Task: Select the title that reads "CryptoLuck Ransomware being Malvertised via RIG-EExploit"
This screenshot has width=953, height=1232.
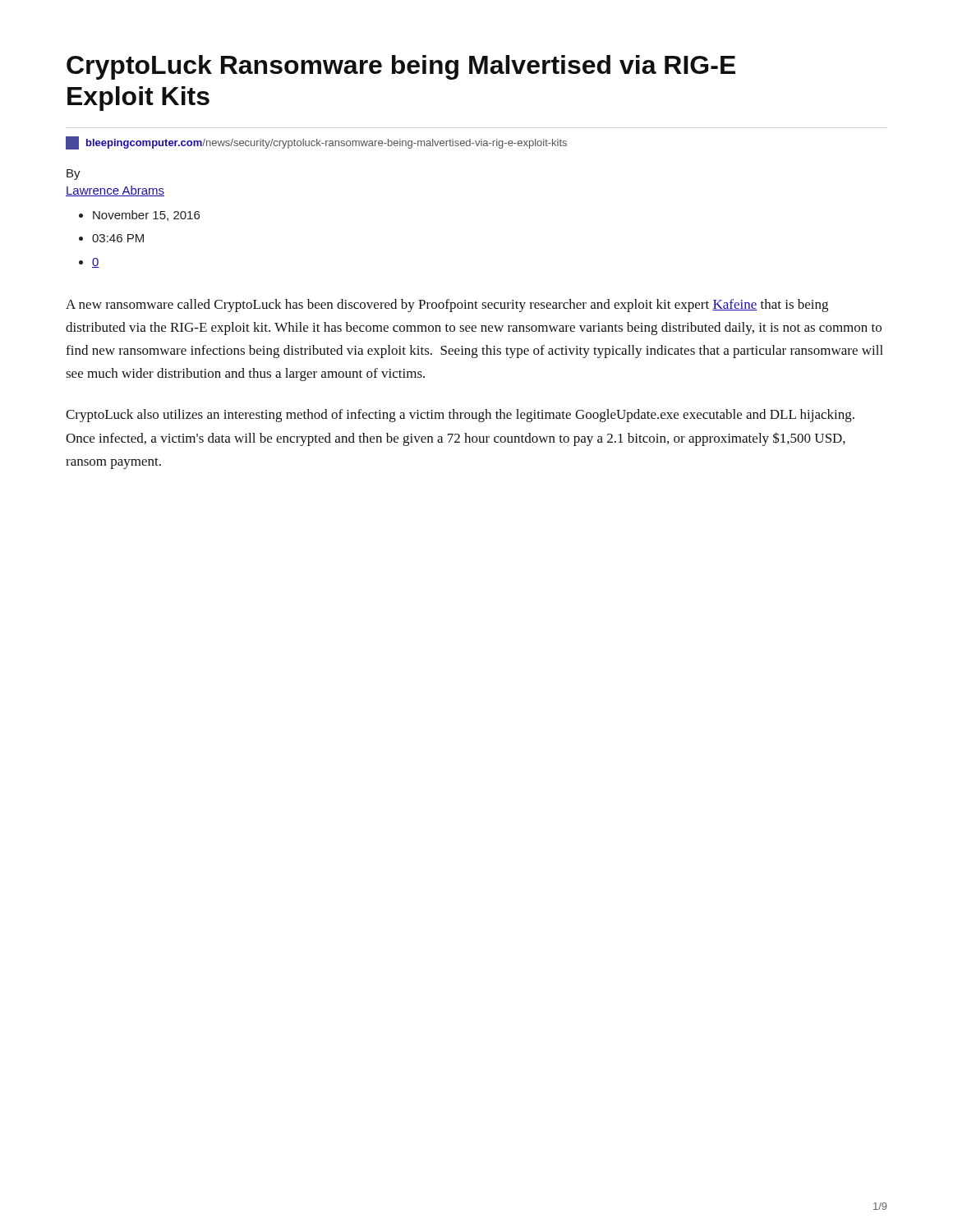Action: pyautogui.click(x=476, y=81)
